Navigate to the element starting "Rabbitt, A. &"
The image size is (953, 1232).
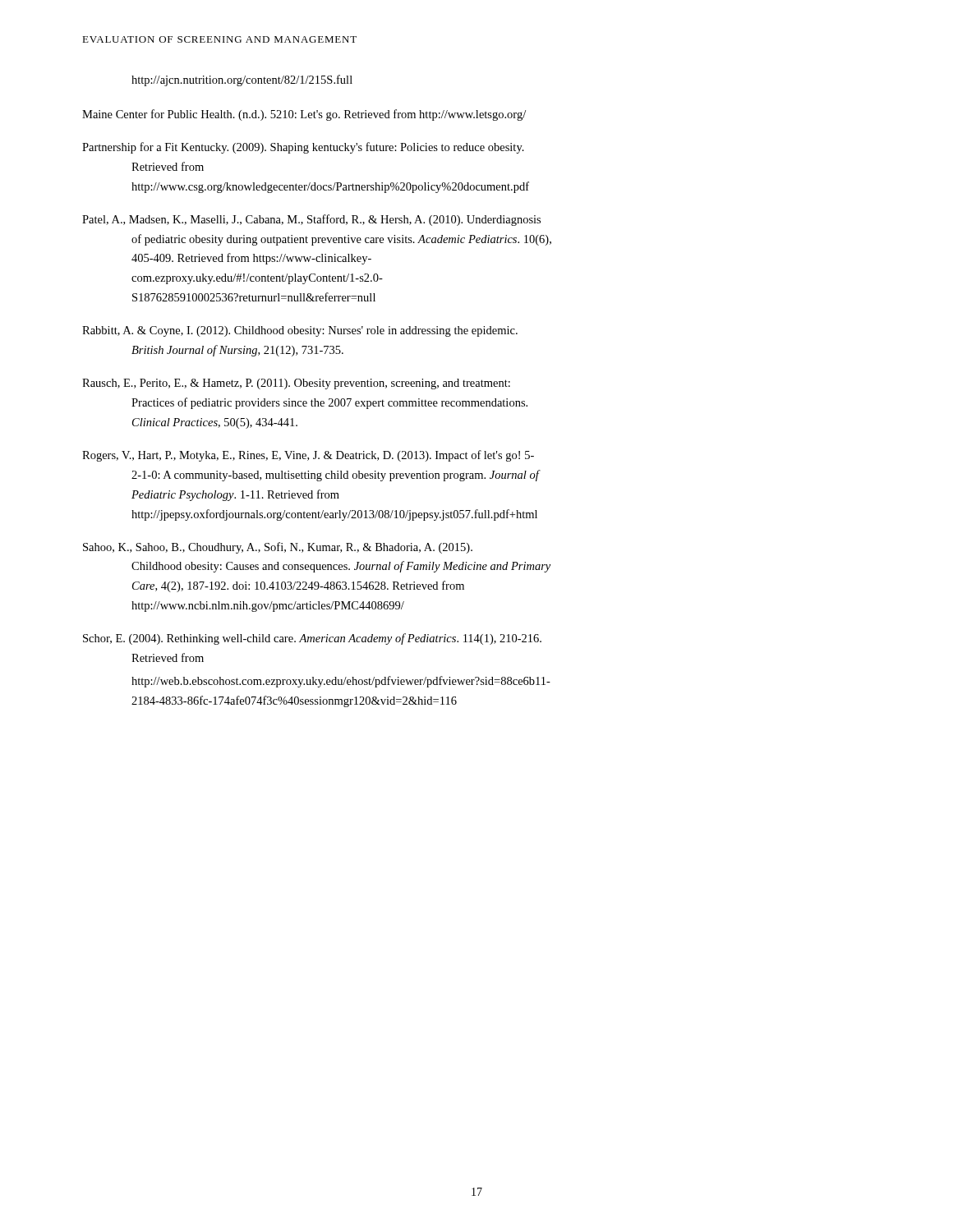click(x=476, y=342)
